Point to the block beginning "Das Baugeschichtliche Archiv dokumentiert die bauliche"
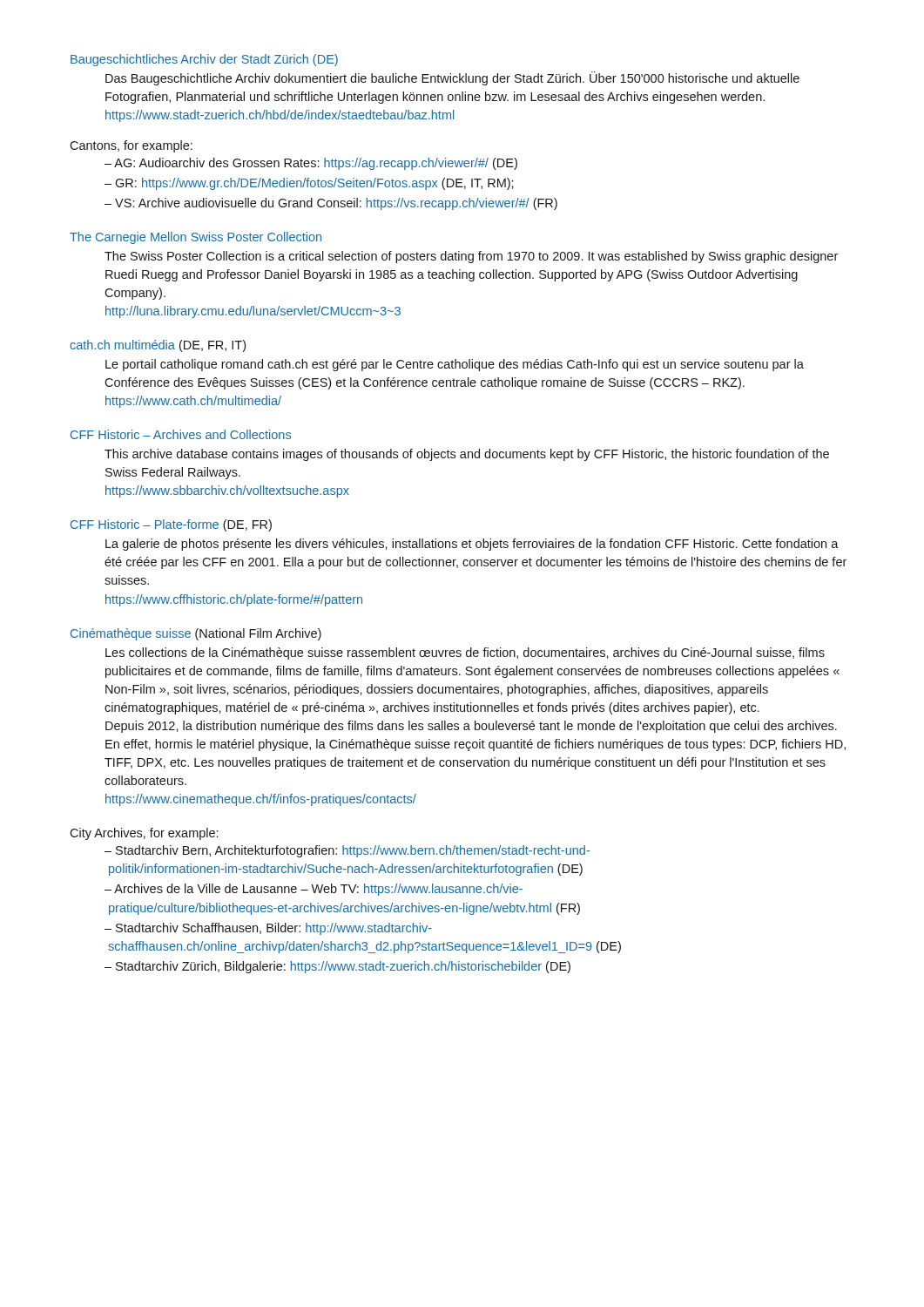Screen dimensions: 1307x924 tap(452, 97)
